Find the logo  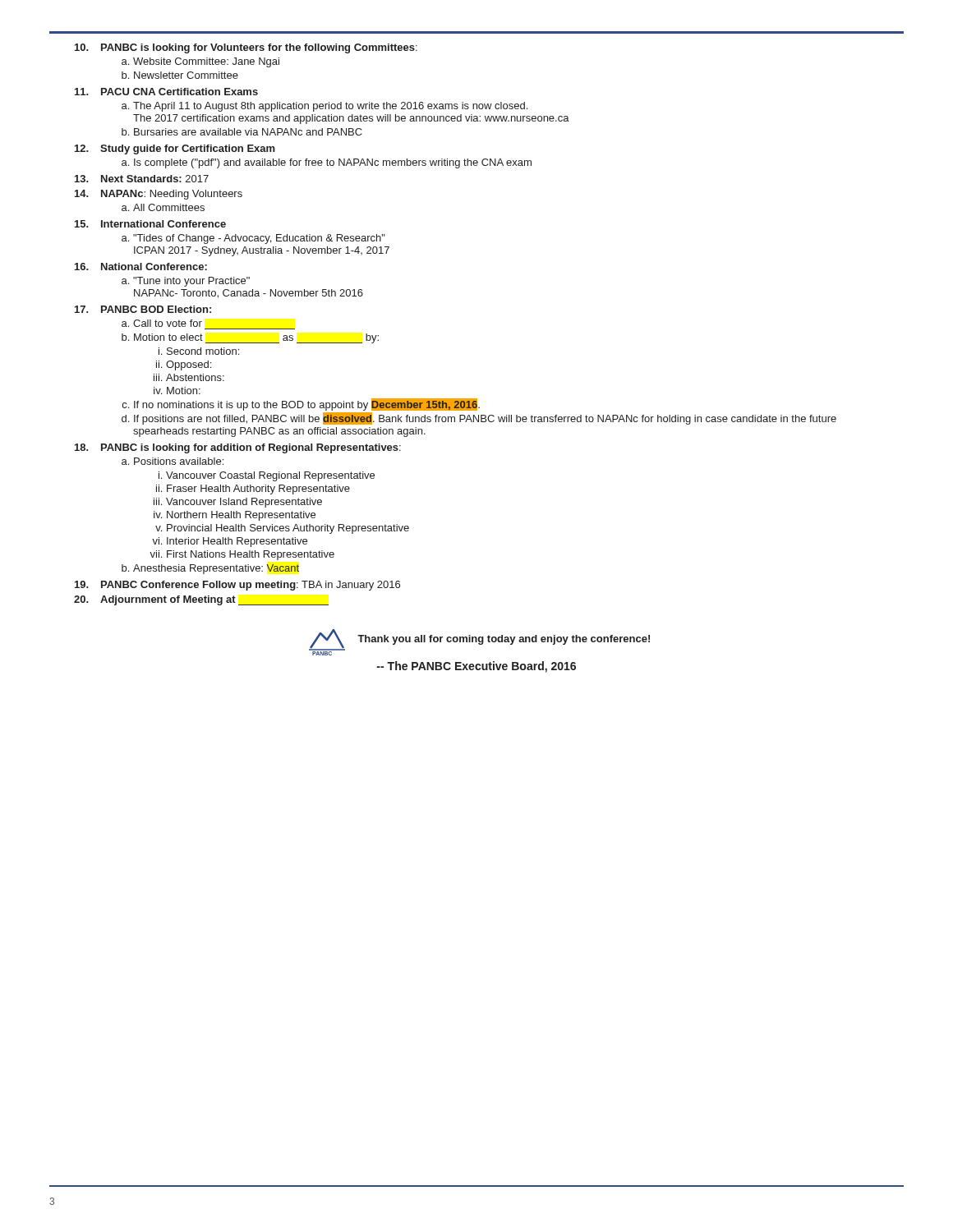476,640
